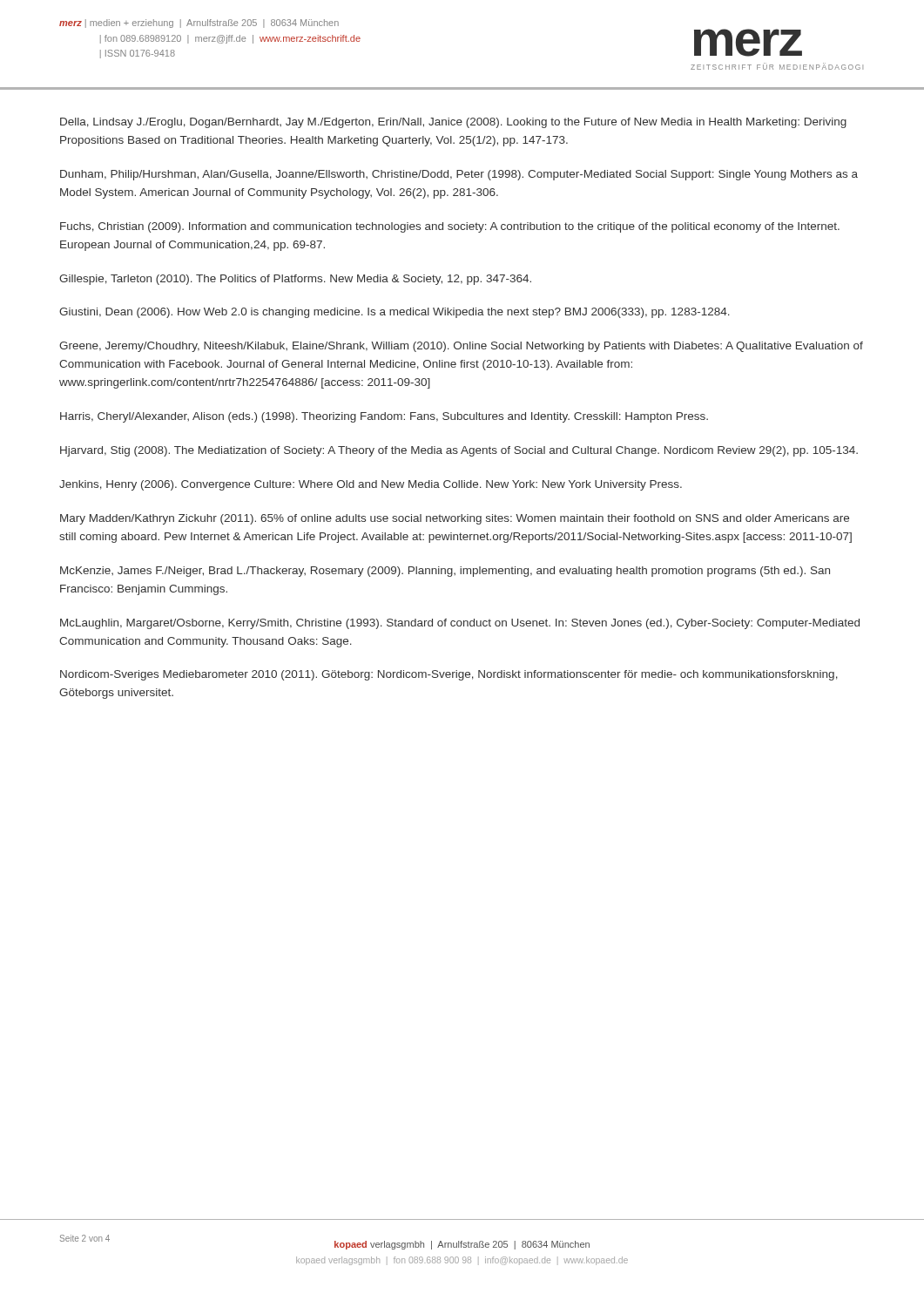Viewport: 924px width, 1307px height.
Task: Point to the text starting "Della, Lindsay J./Eroglu, Dogan/Bernhardt, Jay M./Edgerton,"
Action: click(x=453, y=131)
